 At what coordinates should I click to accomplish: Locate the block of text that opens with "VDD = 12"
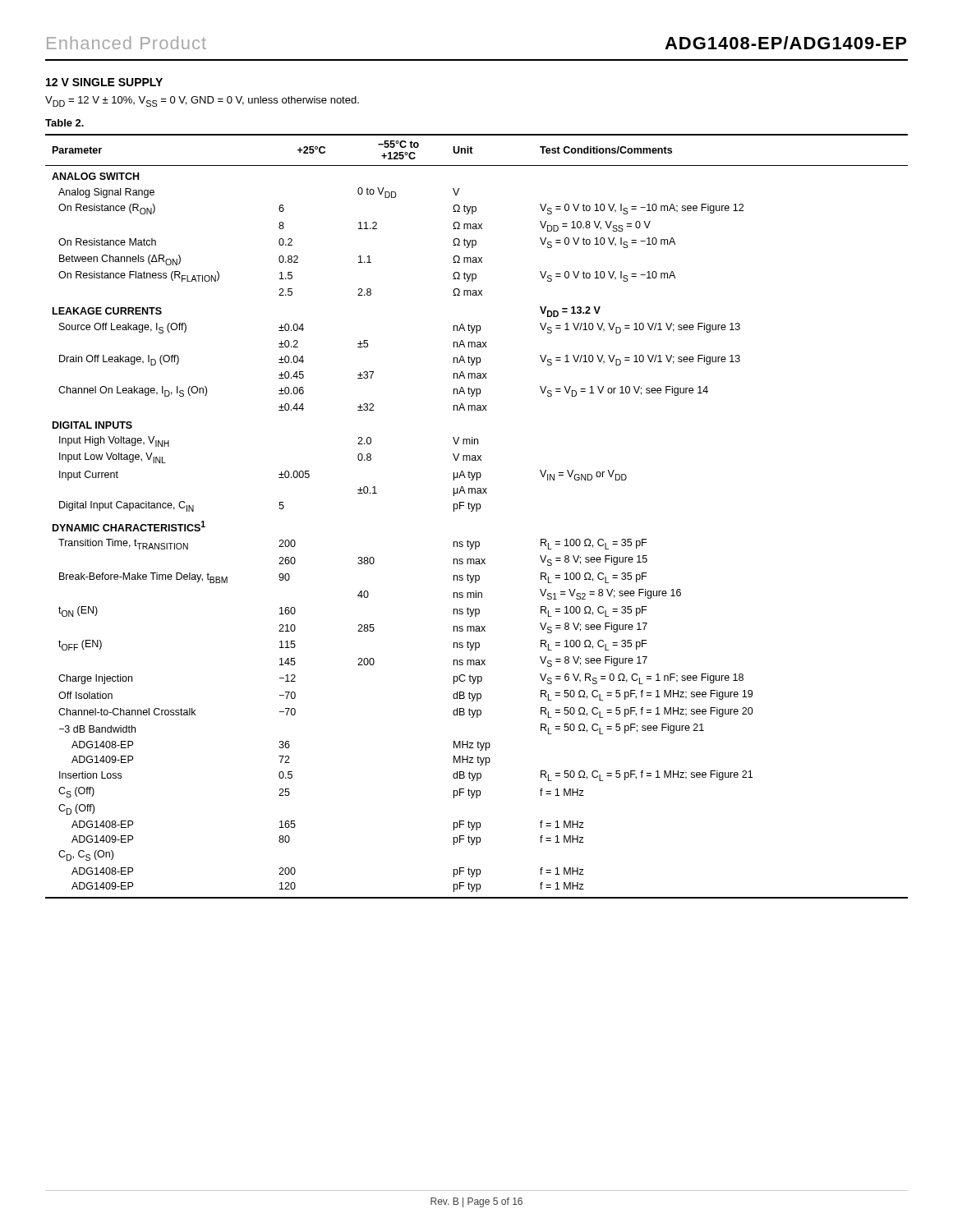(x=202, y=101)
